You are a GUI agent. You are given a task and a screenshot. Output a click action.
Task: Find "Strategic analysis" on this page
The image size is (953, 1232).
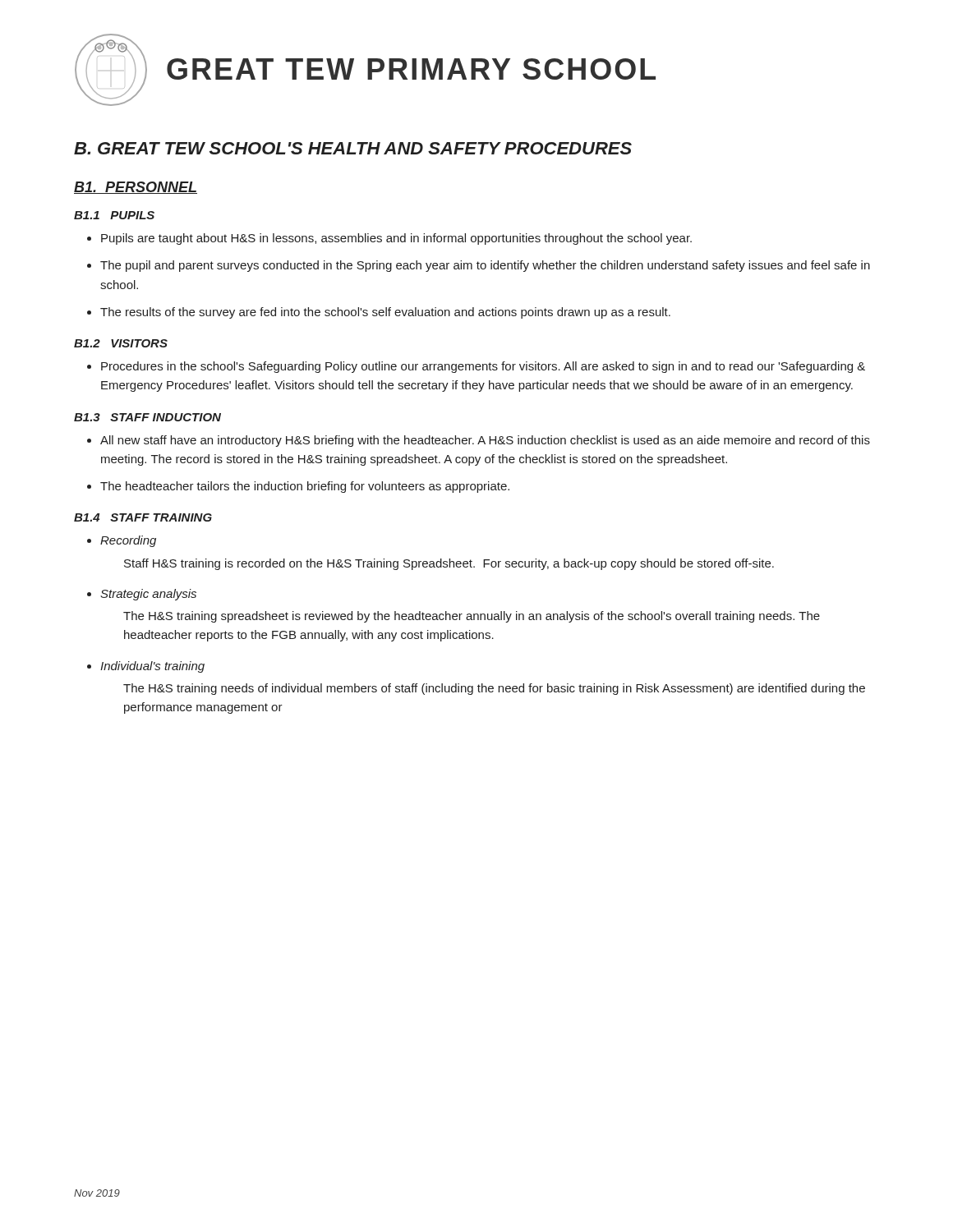(x=149, y=593)
